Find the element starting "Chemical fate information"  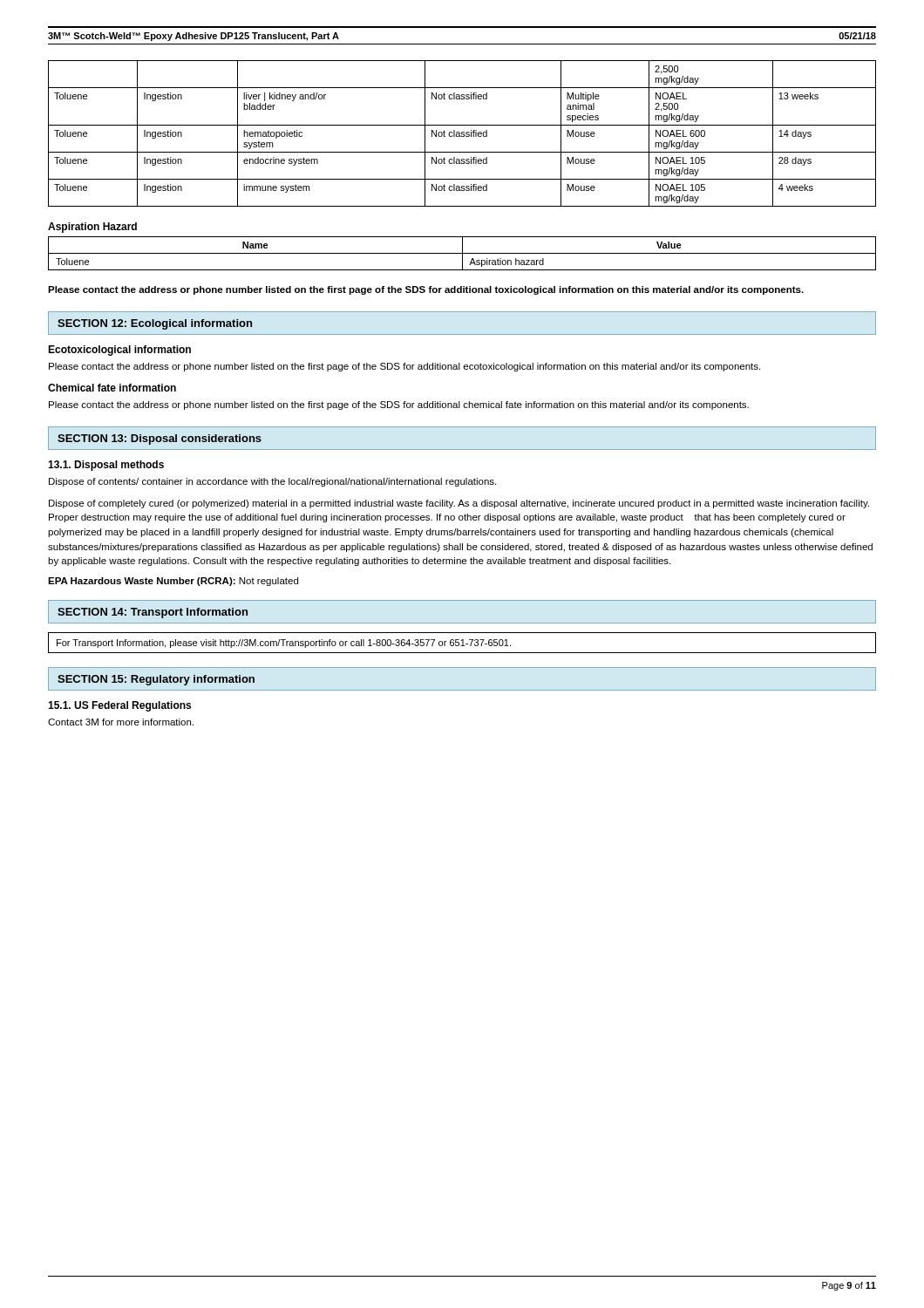112,388
